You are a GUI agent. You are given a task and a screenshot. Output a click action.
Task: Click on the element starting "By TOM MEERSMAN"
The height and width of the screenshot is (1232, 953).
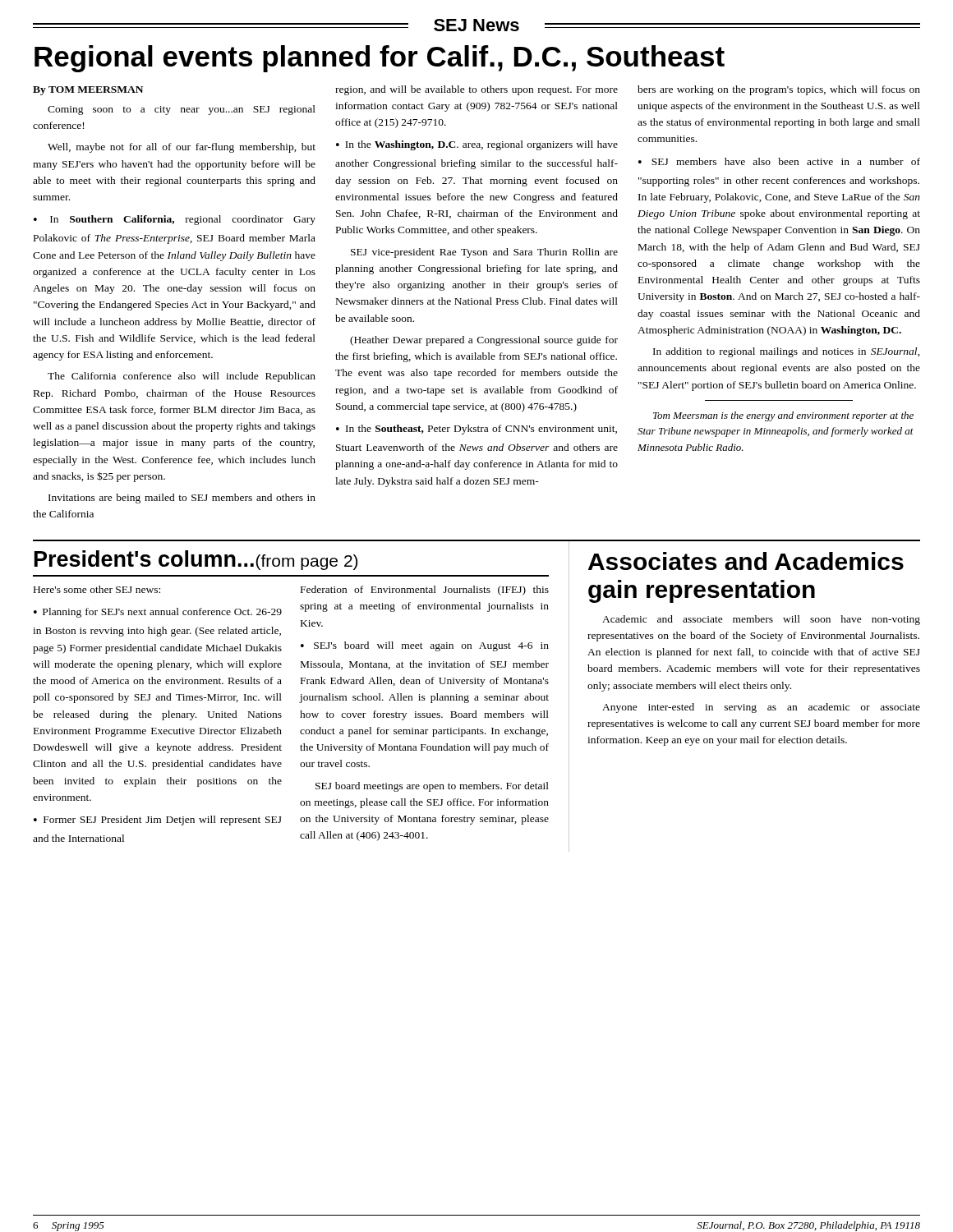[x=174, y=302]
